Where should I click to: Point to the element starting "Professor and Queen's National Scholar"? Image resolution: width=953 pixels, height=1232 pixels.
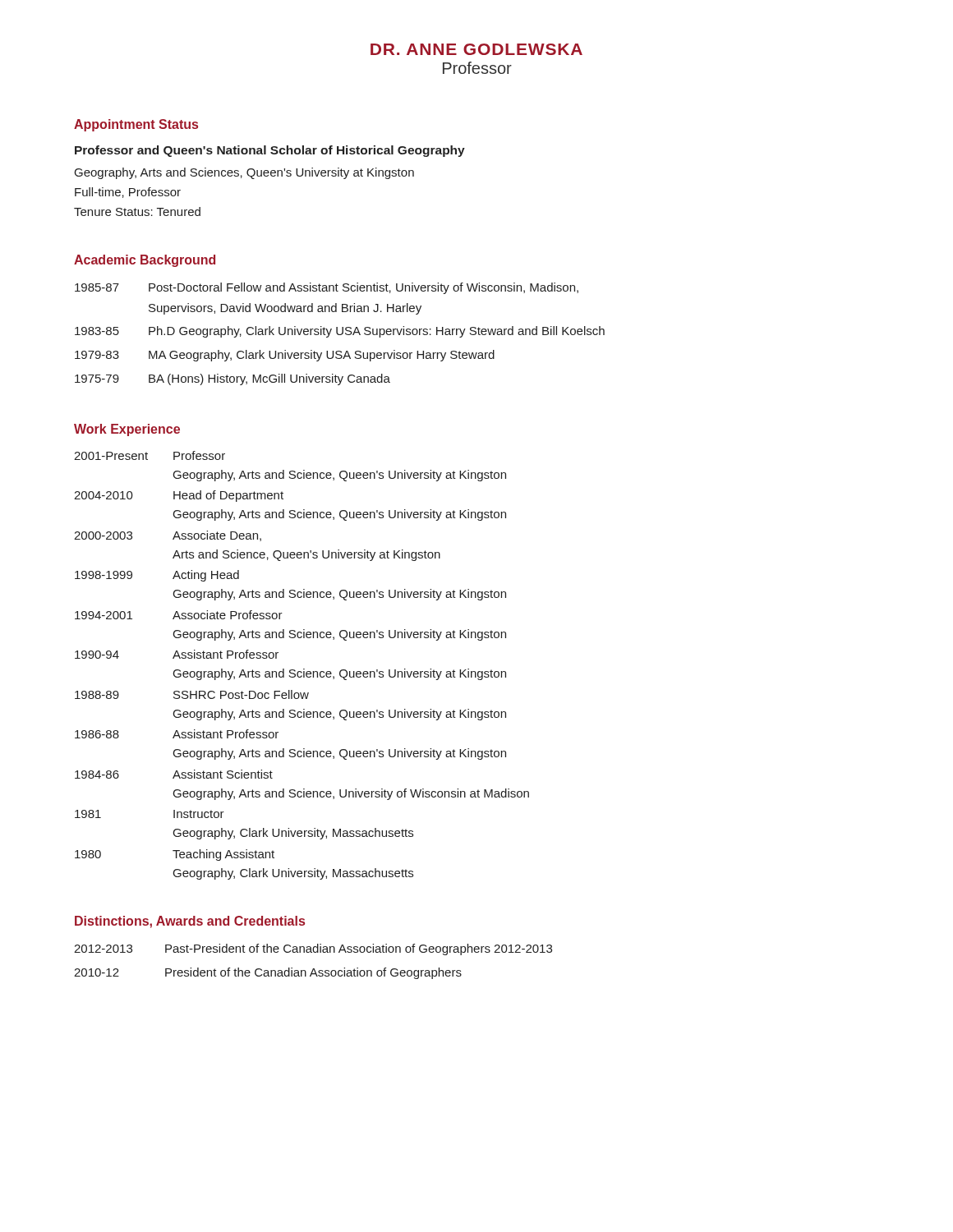tap(270, 151)
